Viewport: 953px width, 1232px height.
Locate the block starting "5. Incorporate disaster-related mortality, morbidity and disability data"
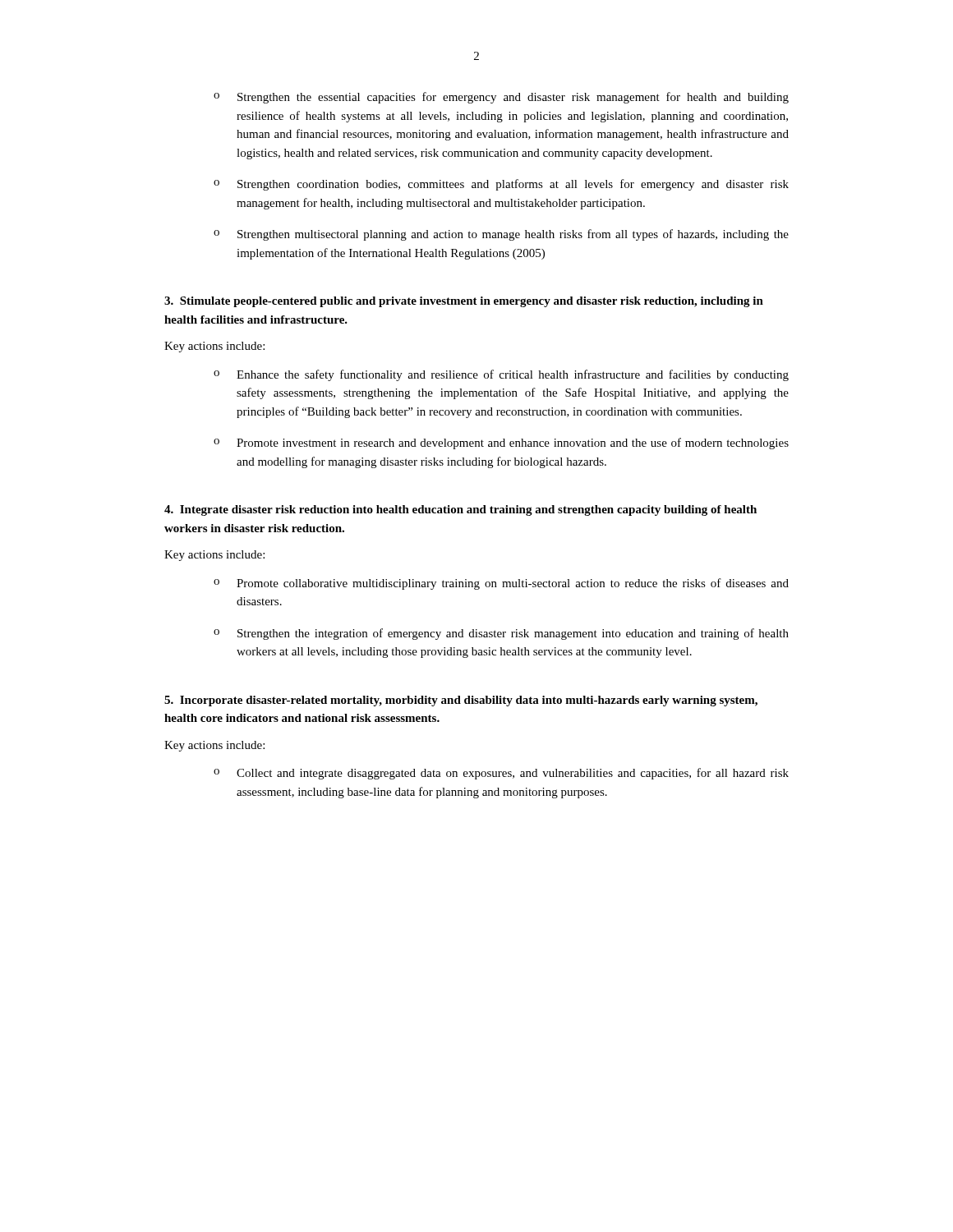coord(461,709)
